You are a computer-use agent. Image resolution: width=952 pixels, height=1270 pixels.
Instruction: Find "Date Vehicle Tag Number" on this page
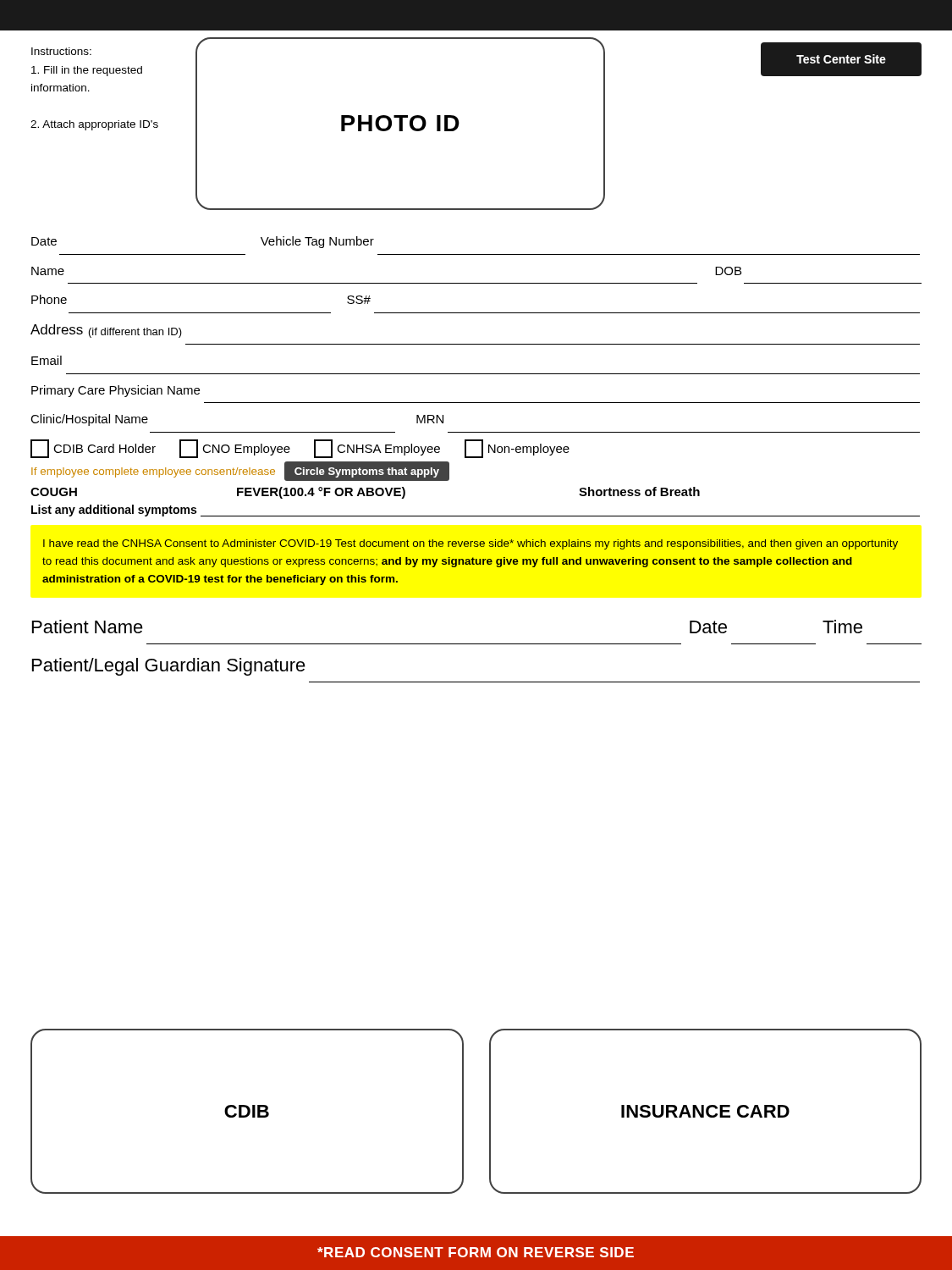pyautogui.click(x=48, y=242)
